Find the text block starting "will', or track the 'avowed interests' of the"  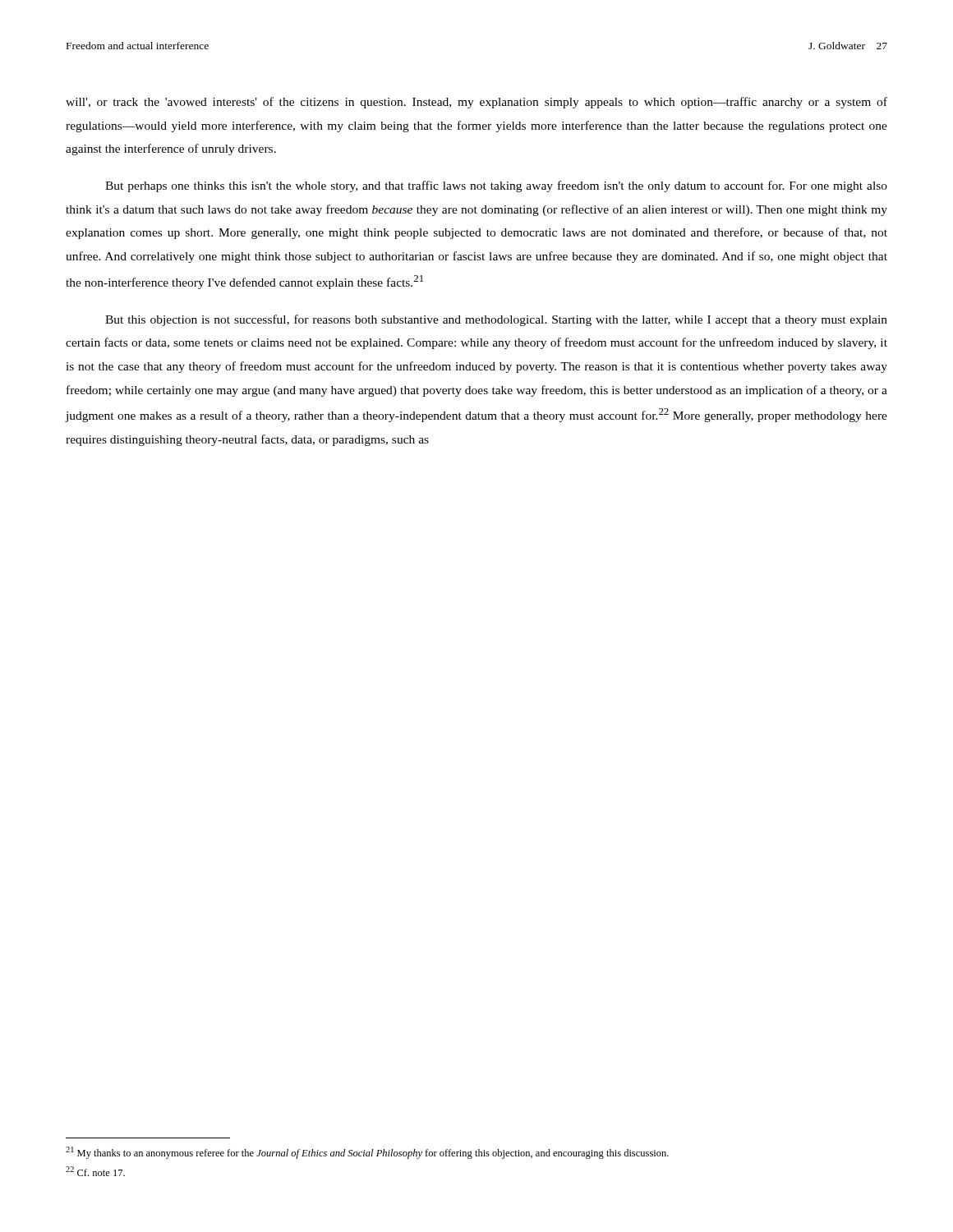tap(476, 126)
